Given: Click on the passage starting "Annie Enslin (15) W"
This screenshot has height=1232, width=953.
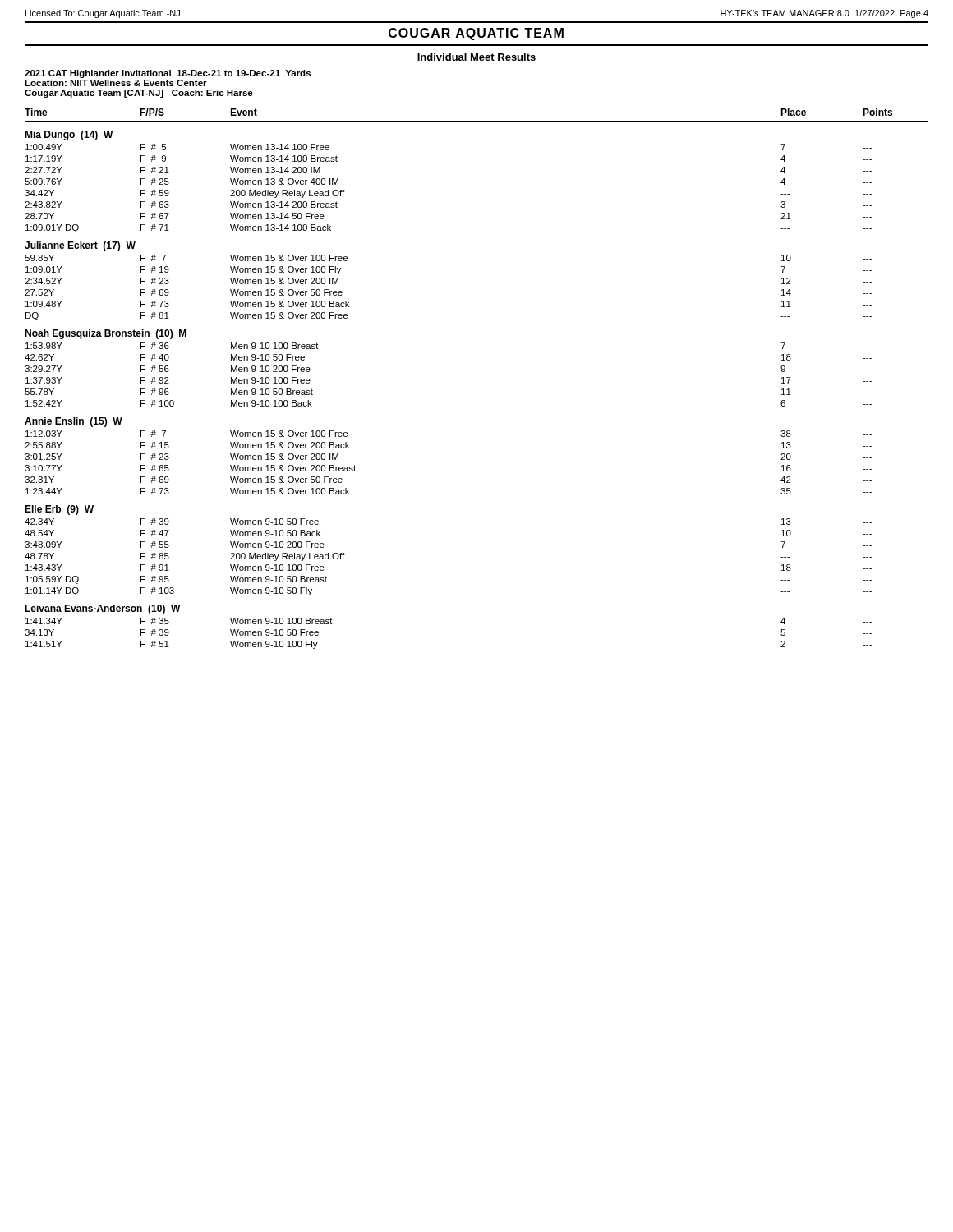Looking at the screenshot, I should tap(73, 421).
